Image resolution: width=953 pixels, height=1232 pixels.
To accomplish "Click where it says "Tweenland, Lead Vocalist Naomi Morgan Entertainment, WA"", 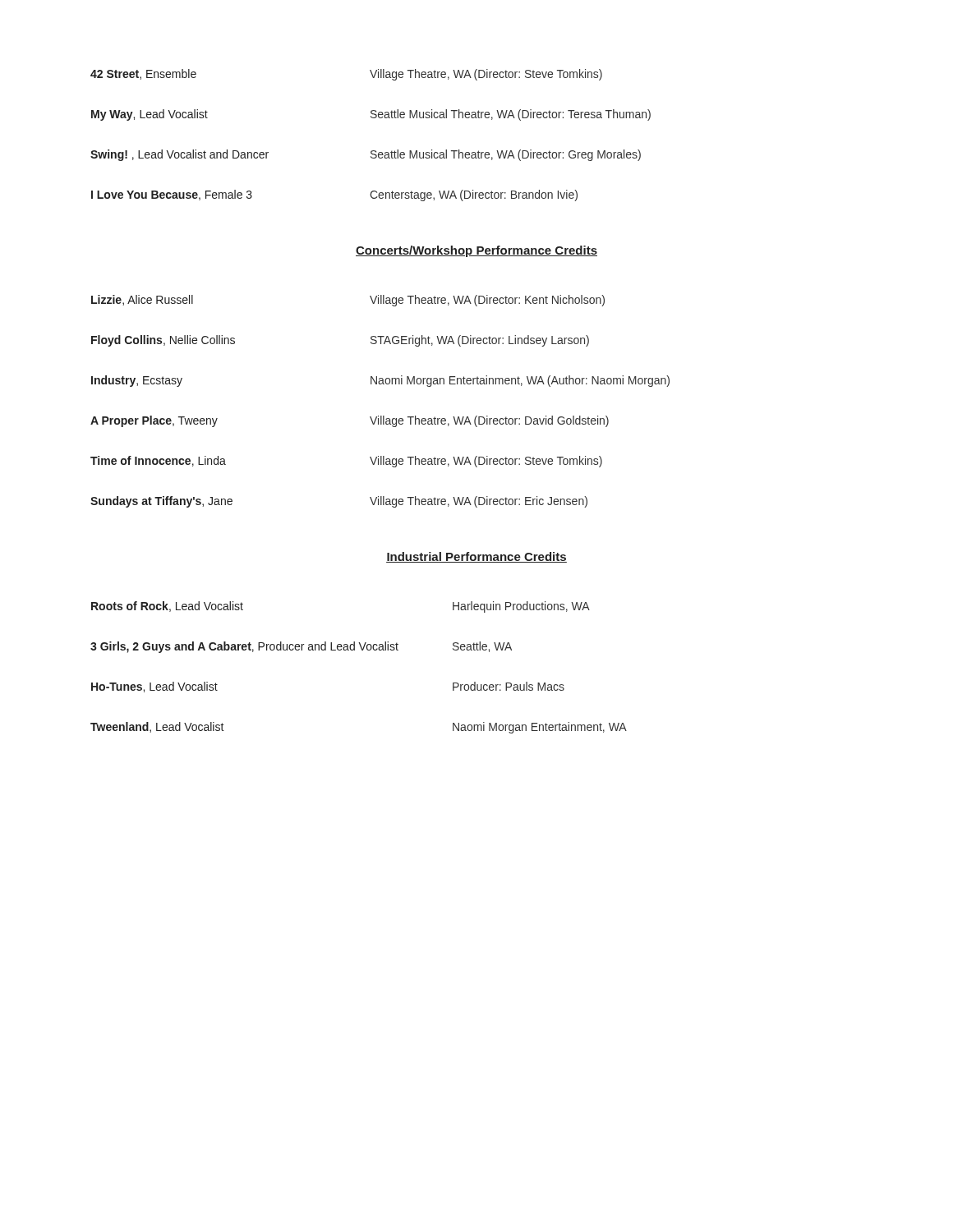I will pyautogui.click(x=476, y=727).
